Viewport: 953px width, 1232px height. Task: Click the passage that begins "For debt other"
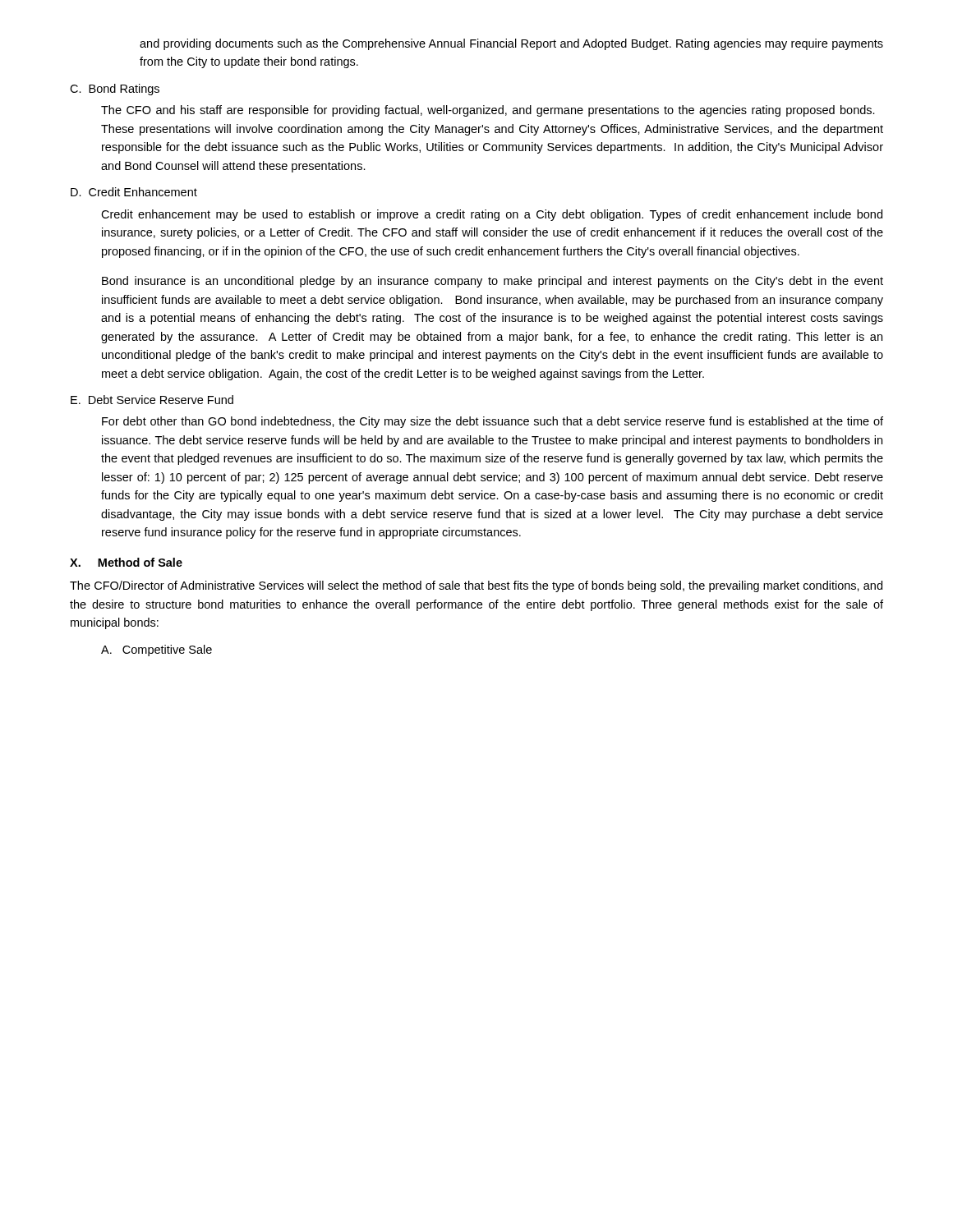(492, 477)
